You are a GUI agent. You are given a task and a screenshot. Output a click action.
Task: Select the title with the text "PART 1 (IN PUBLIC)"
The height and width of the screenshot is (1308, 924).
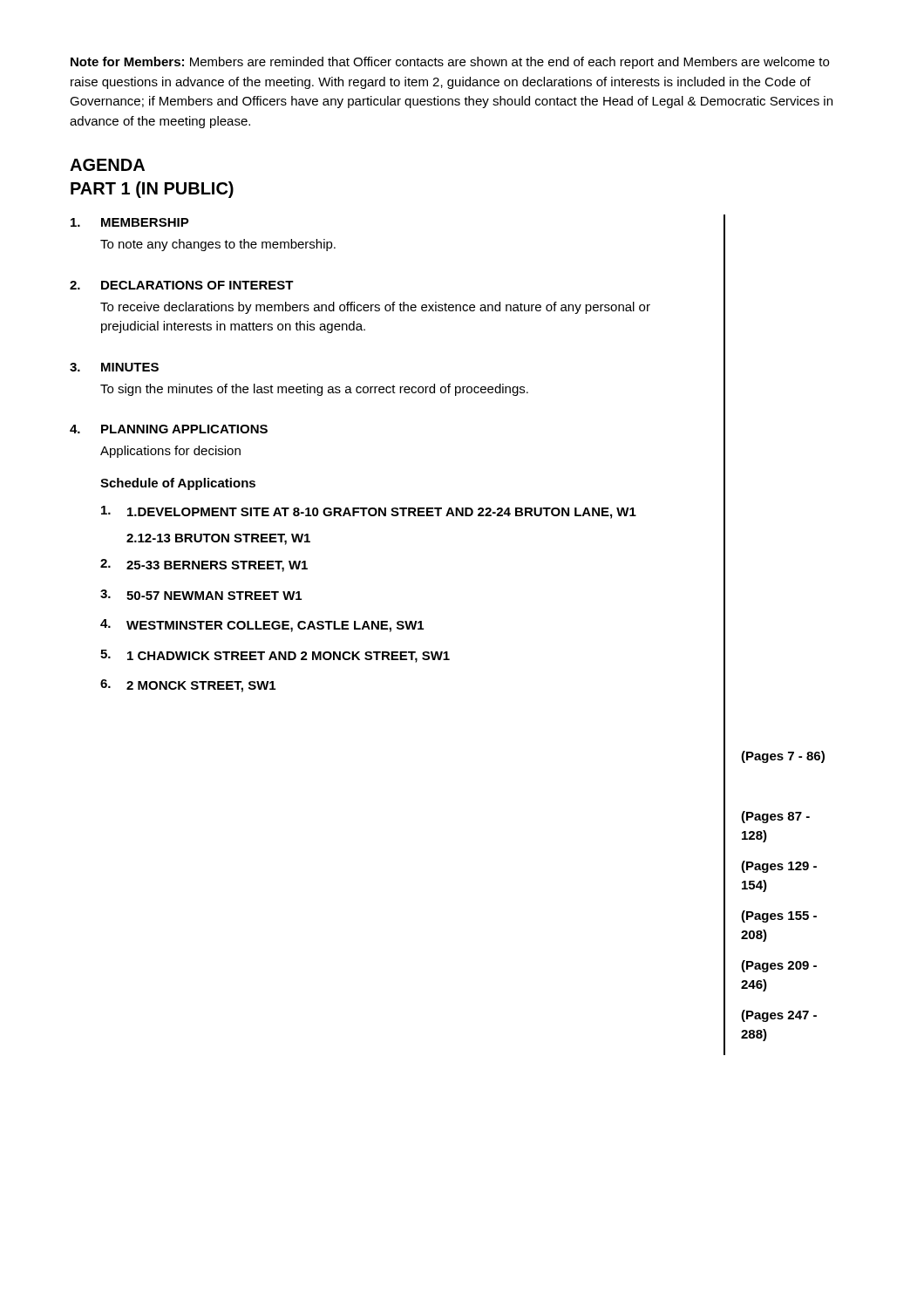pos(152,188)
